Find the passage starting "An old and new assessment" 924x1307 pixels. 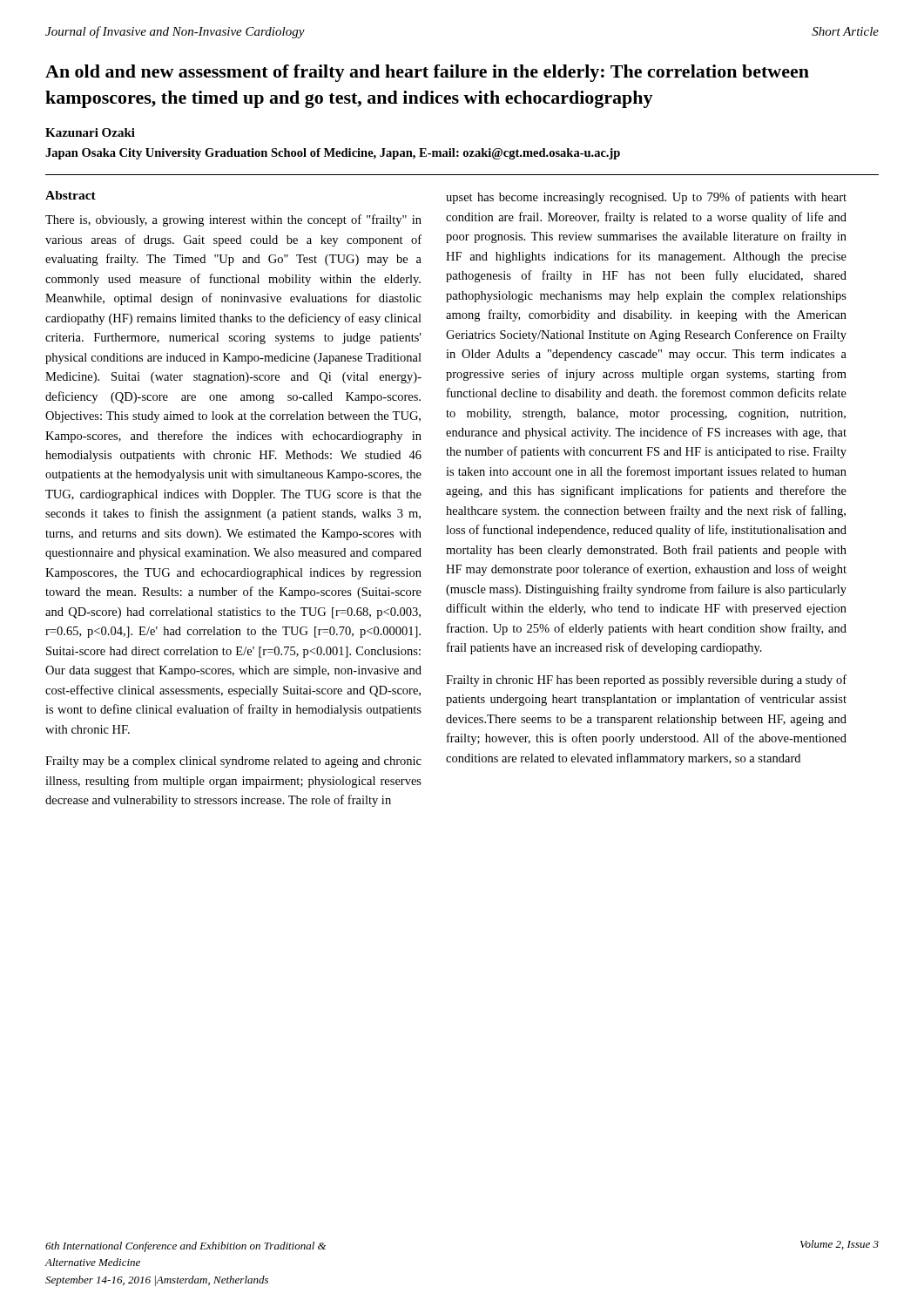[462, 84]
